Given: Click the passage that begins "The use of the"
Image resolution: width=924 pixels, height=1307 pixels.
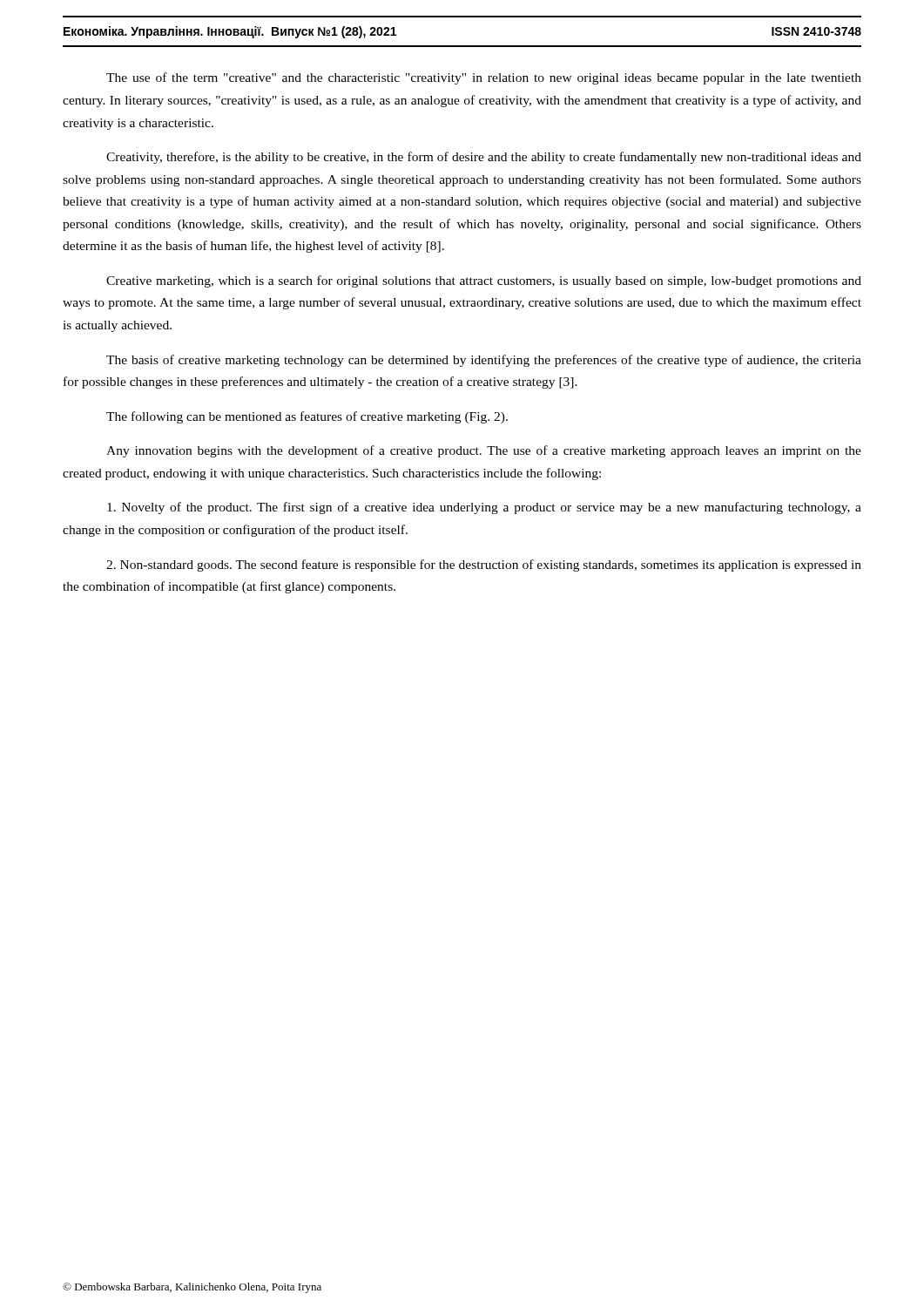Looking at the screenshot, I should tap(462, 100).
